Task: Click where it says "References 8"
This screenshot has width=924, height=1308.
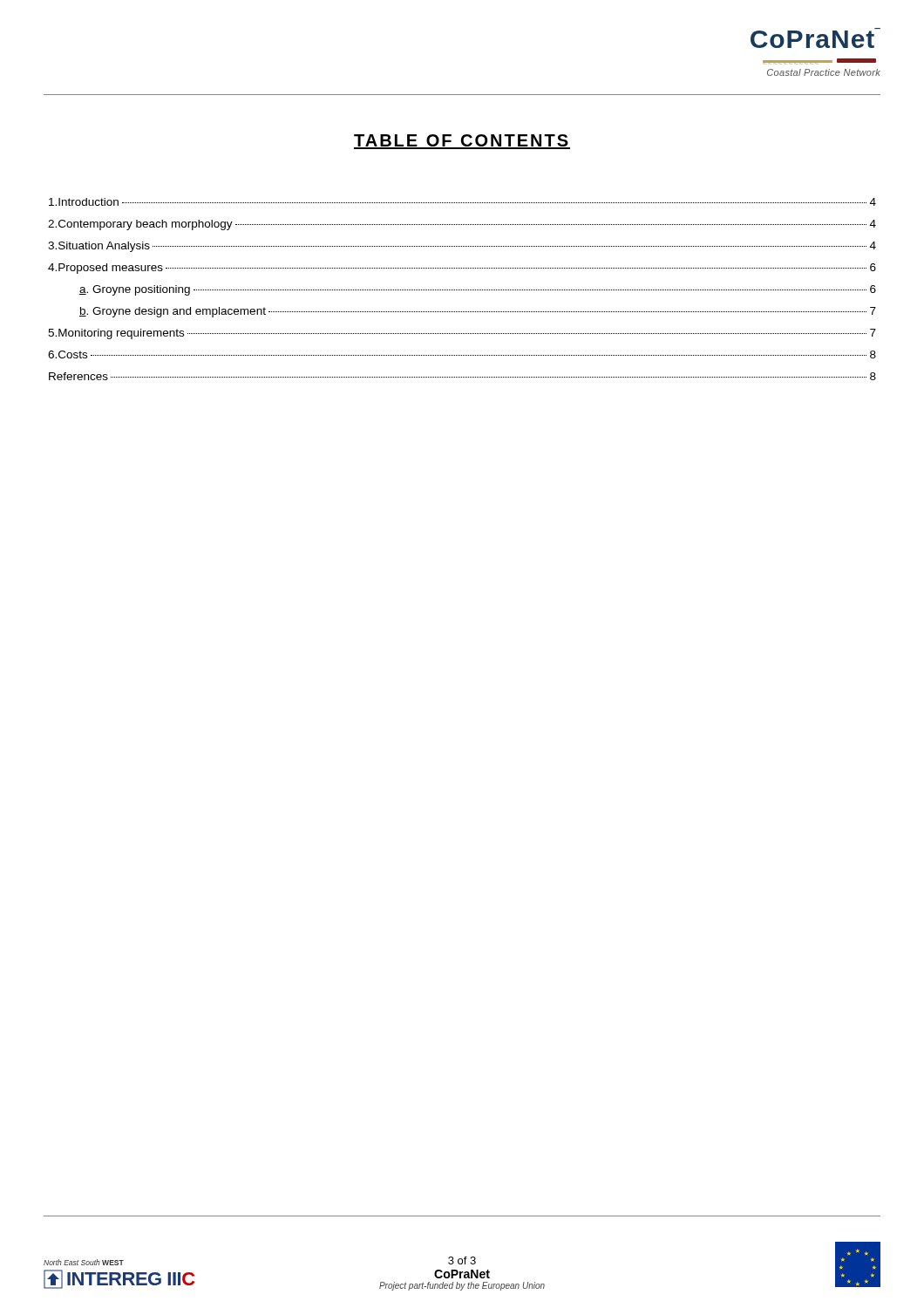Action: pos(462,376)
